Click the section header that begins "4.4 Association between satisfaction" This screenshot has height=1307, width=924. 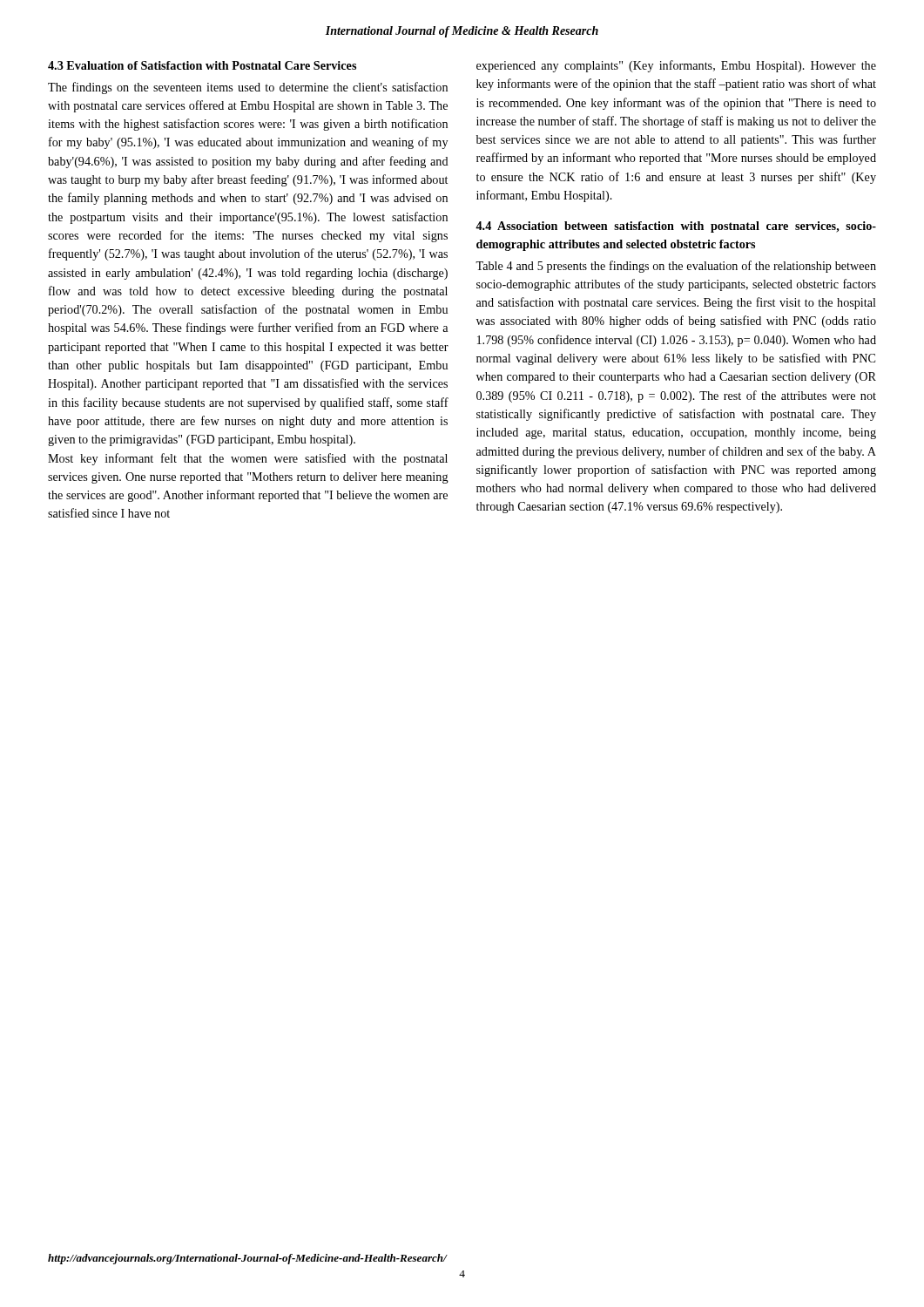point(676,235)
